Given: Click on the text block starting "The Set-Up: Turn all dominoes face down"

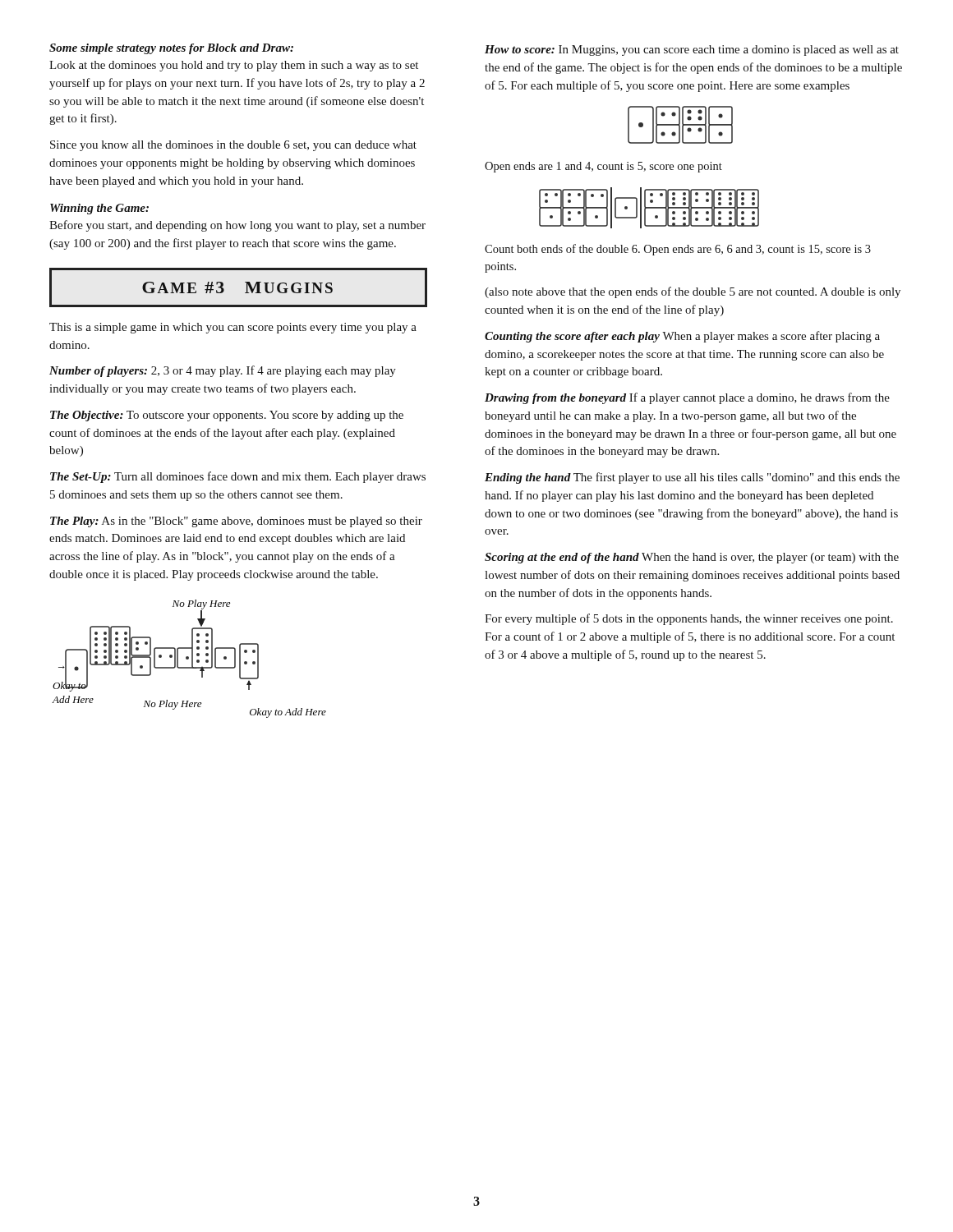Looking at the screenshot, I should point(238,486).
